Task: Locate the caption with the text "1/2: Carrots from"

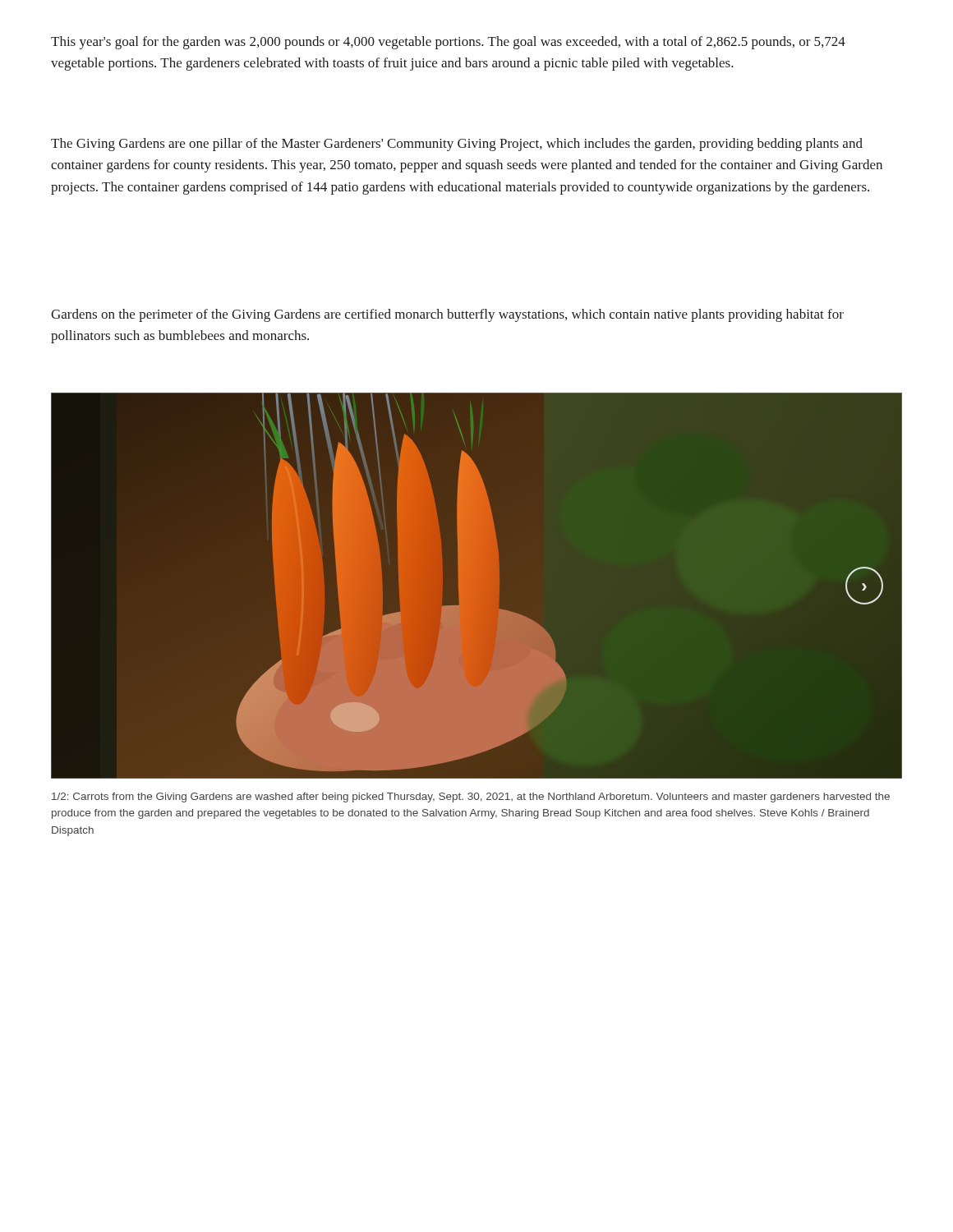Action: [x=471, y=813]
